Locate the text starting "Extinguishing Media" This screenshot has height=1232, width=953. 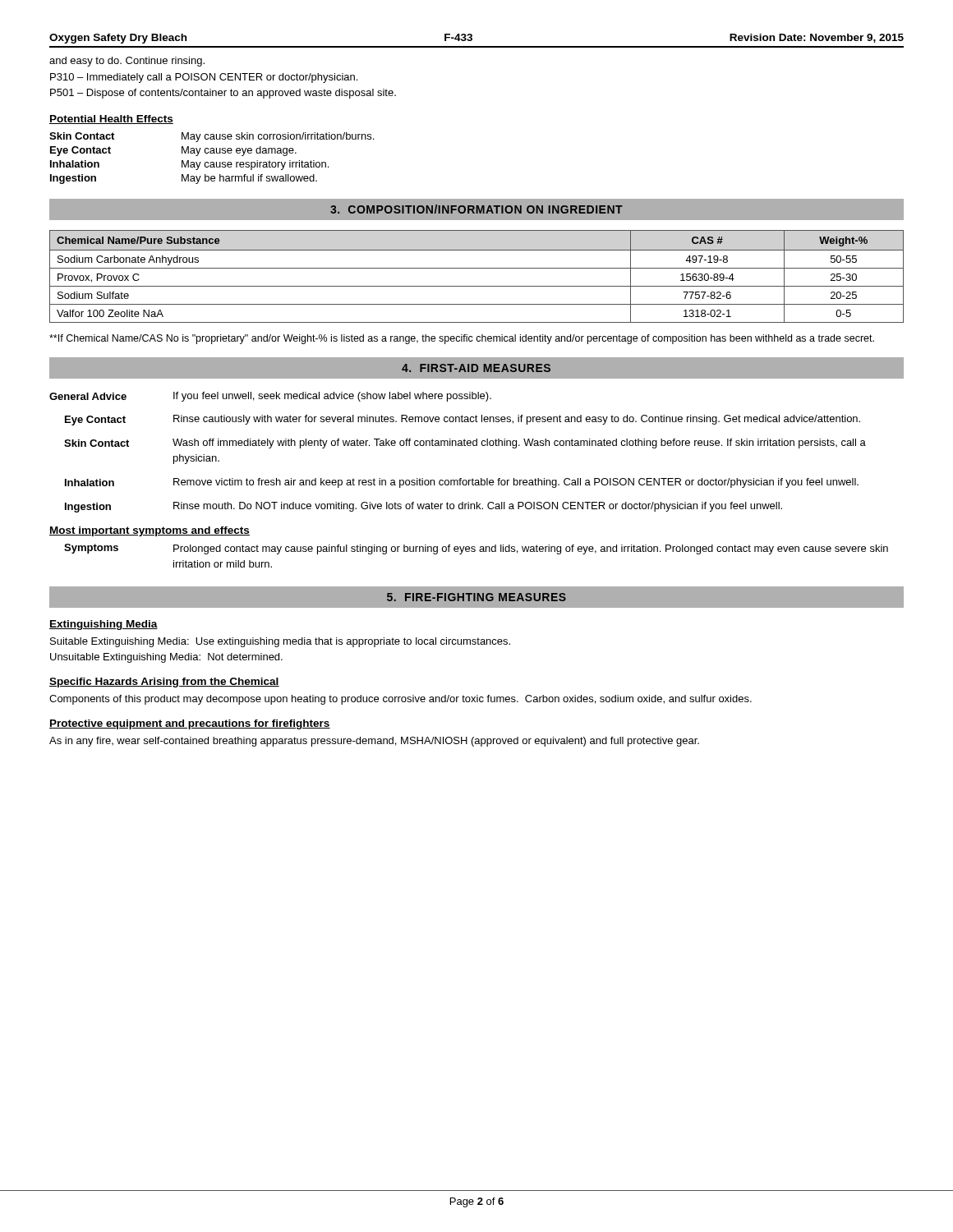coord(103,624)
